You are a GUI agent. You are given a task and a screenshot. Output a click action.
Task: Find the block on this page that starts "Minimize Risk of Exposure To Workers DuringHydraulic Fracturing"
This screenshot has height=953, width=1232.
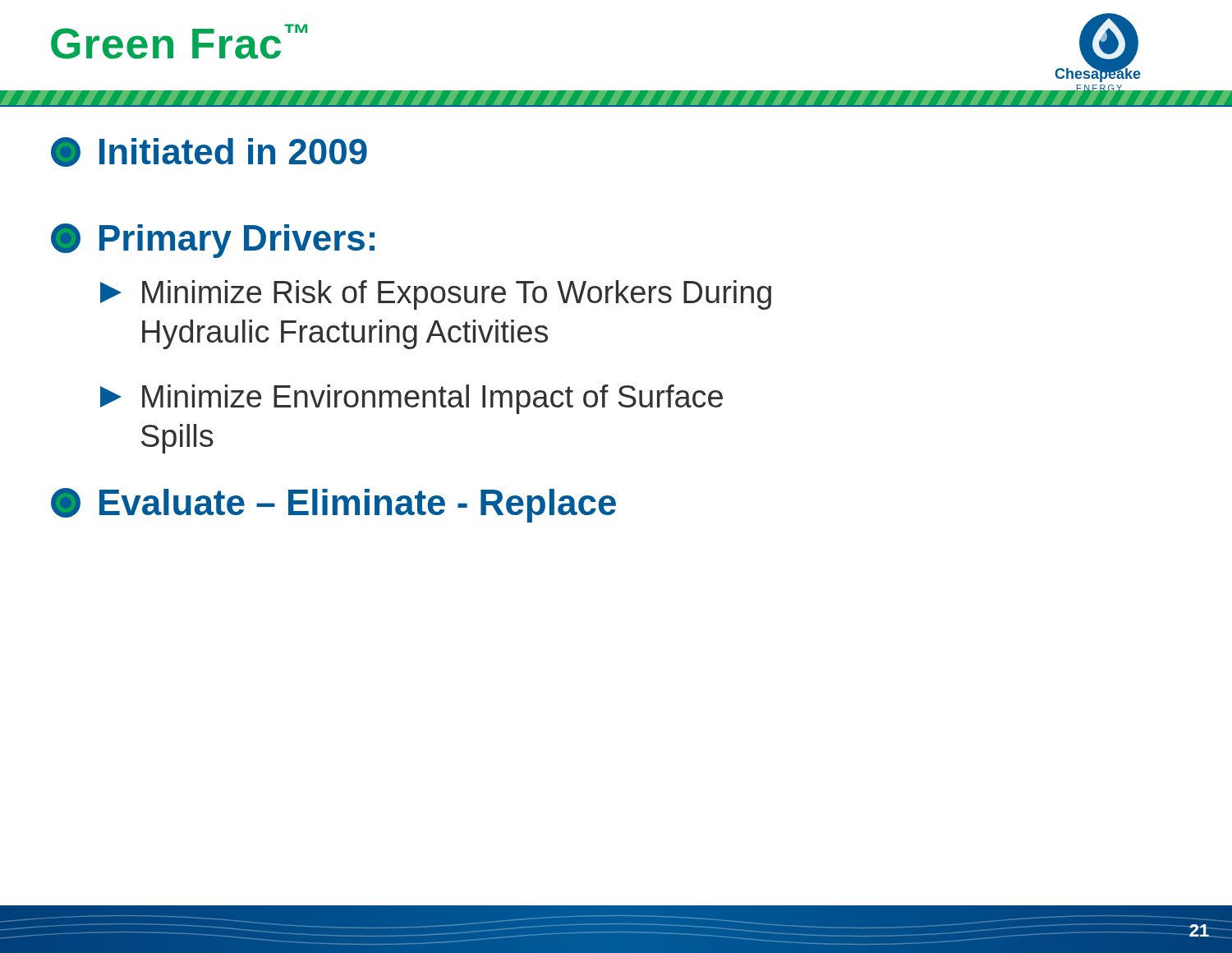(435, 313)
